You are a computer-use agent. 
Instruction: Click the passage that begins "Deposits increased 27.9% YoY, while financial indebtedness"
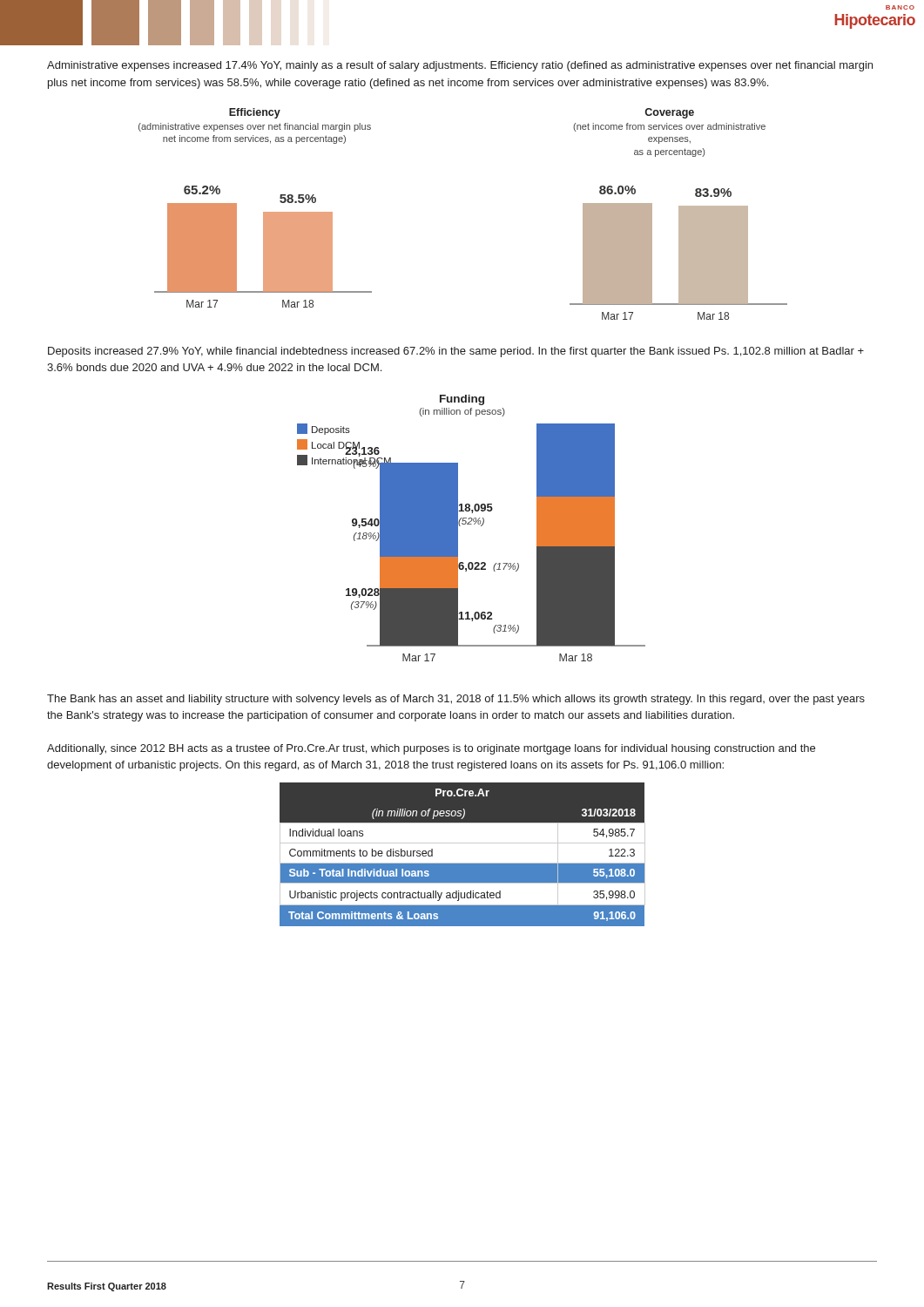point(456,359)
